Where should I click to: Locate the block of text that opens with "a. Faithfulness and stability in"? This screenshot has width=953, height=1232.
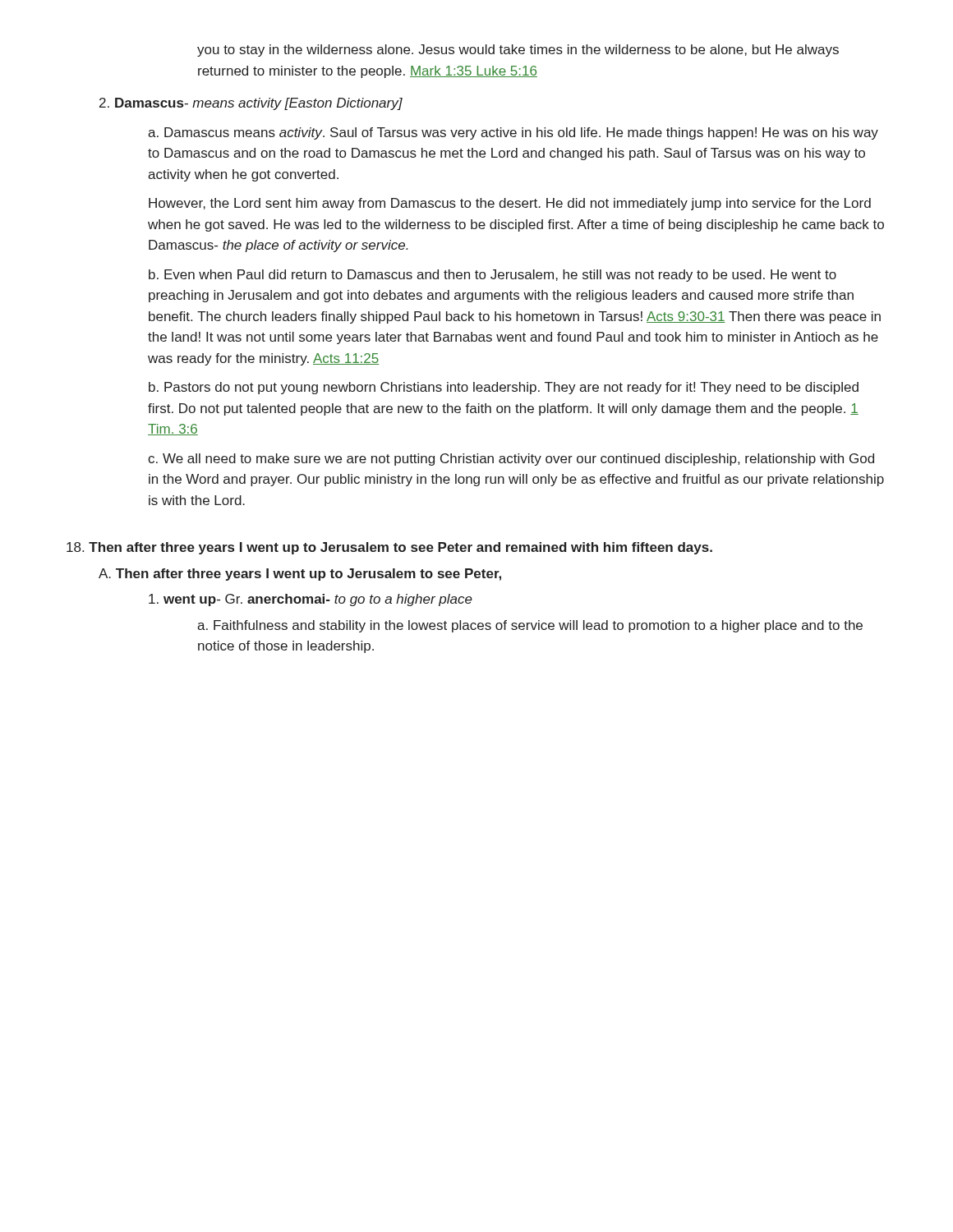[530, 636]
